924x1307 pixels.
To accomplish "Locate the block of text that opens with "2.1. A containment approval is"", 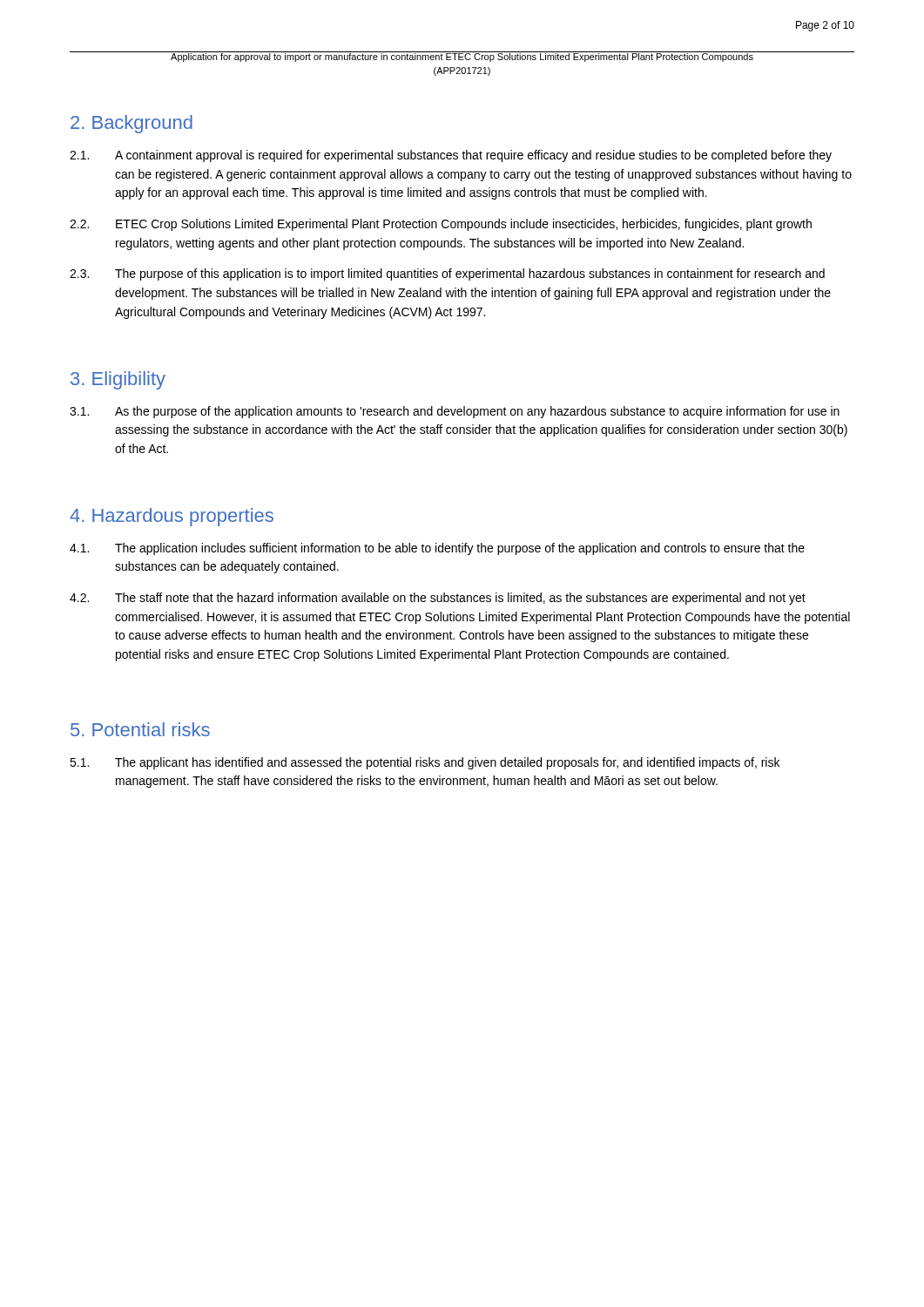I will click(x=462, y=175).
